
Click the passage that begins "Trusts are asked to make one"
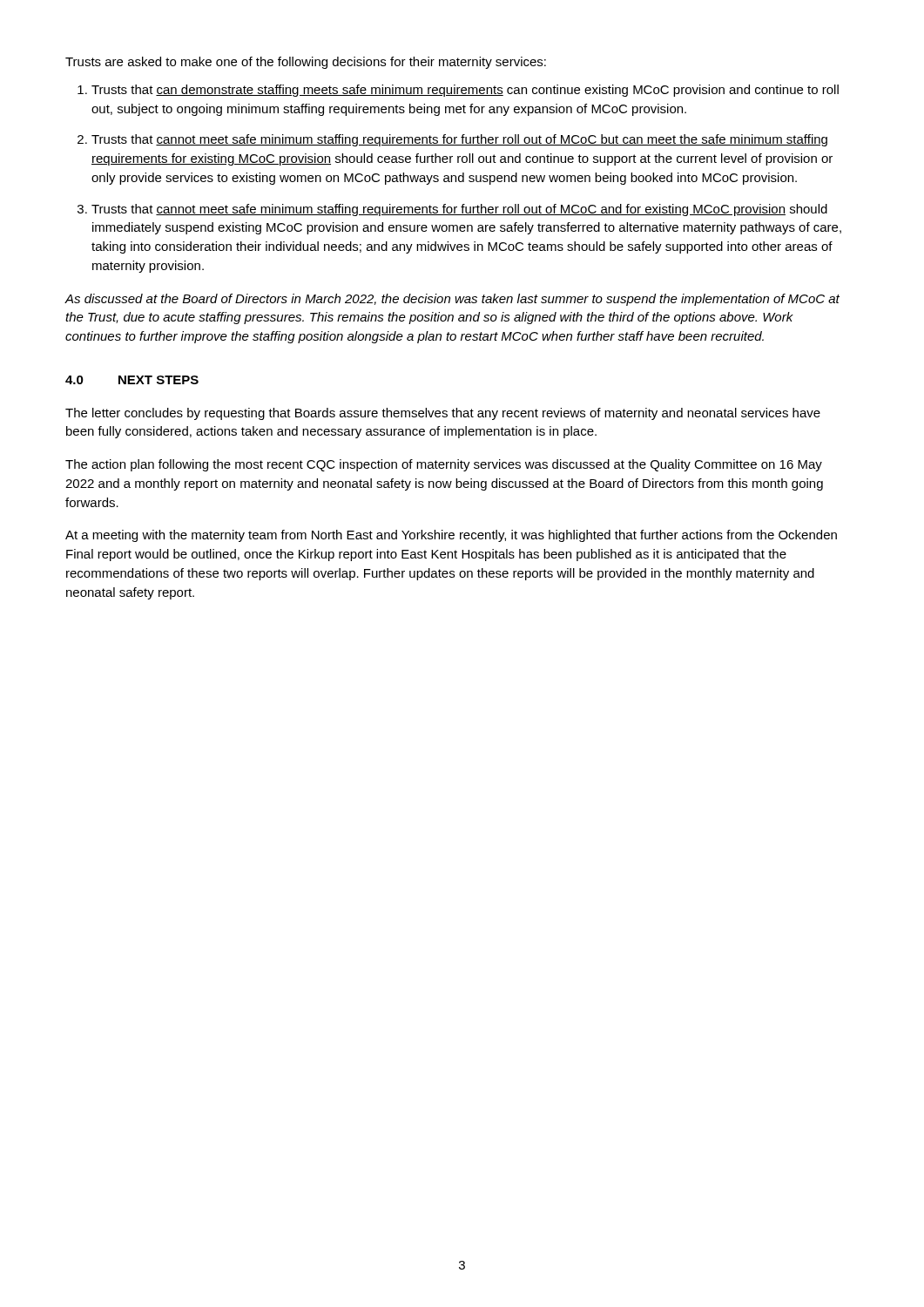coord(306,61)
